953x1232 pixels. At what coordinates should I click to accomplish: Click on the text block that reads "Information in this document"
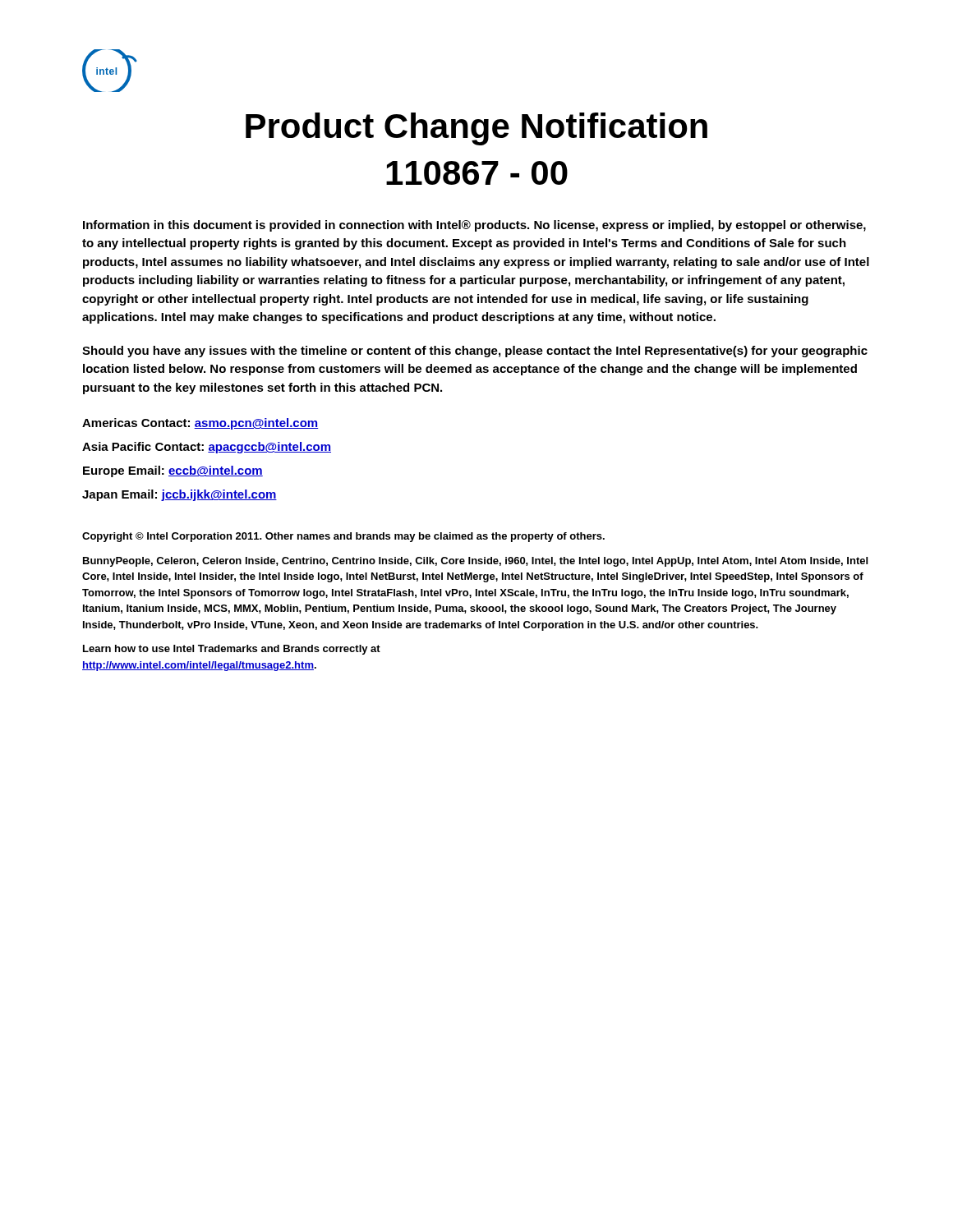(476, 271)
